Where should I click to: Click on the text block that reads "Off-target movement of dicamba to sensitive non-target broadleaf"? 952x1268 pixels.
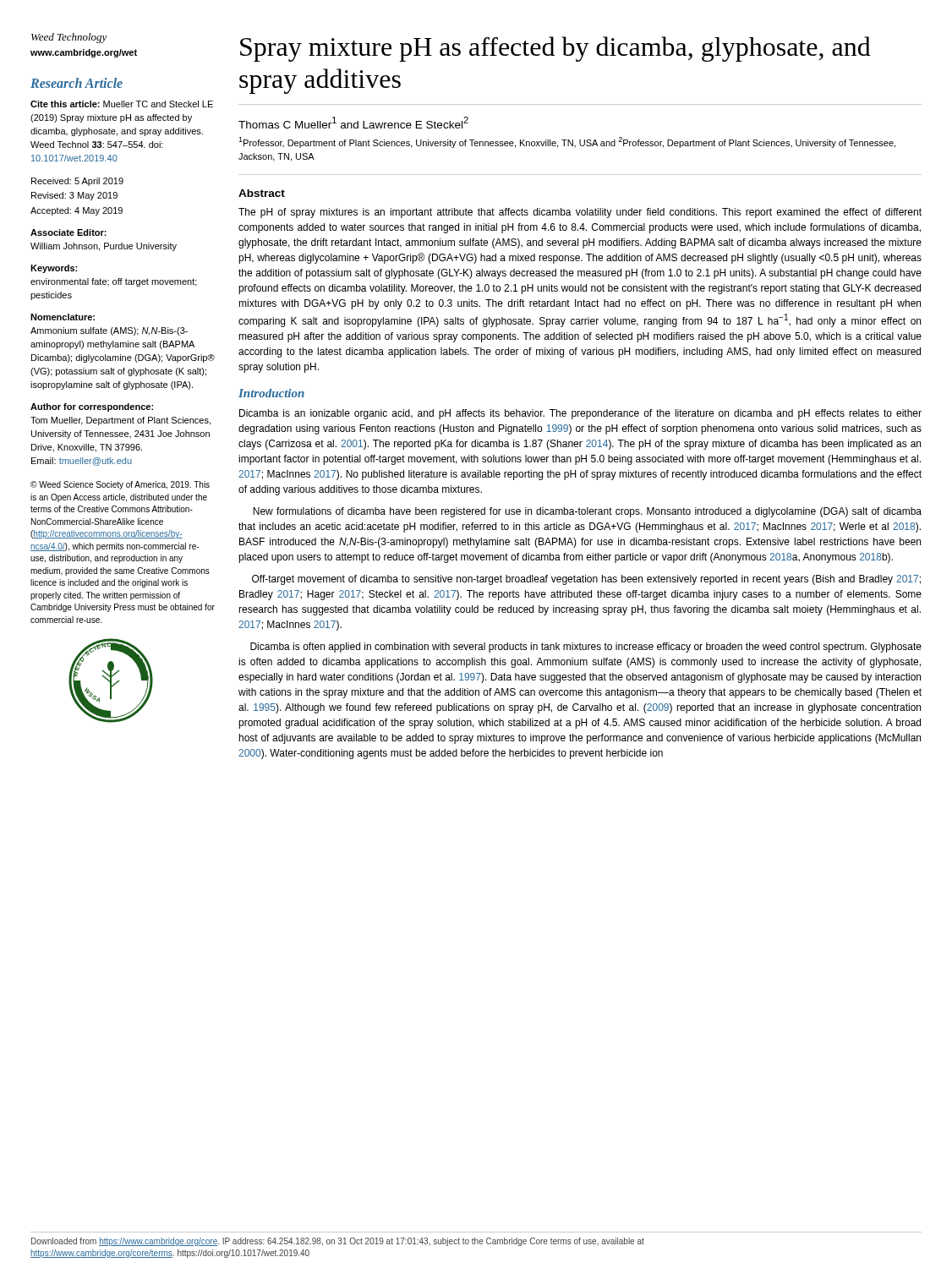[580, 602]
